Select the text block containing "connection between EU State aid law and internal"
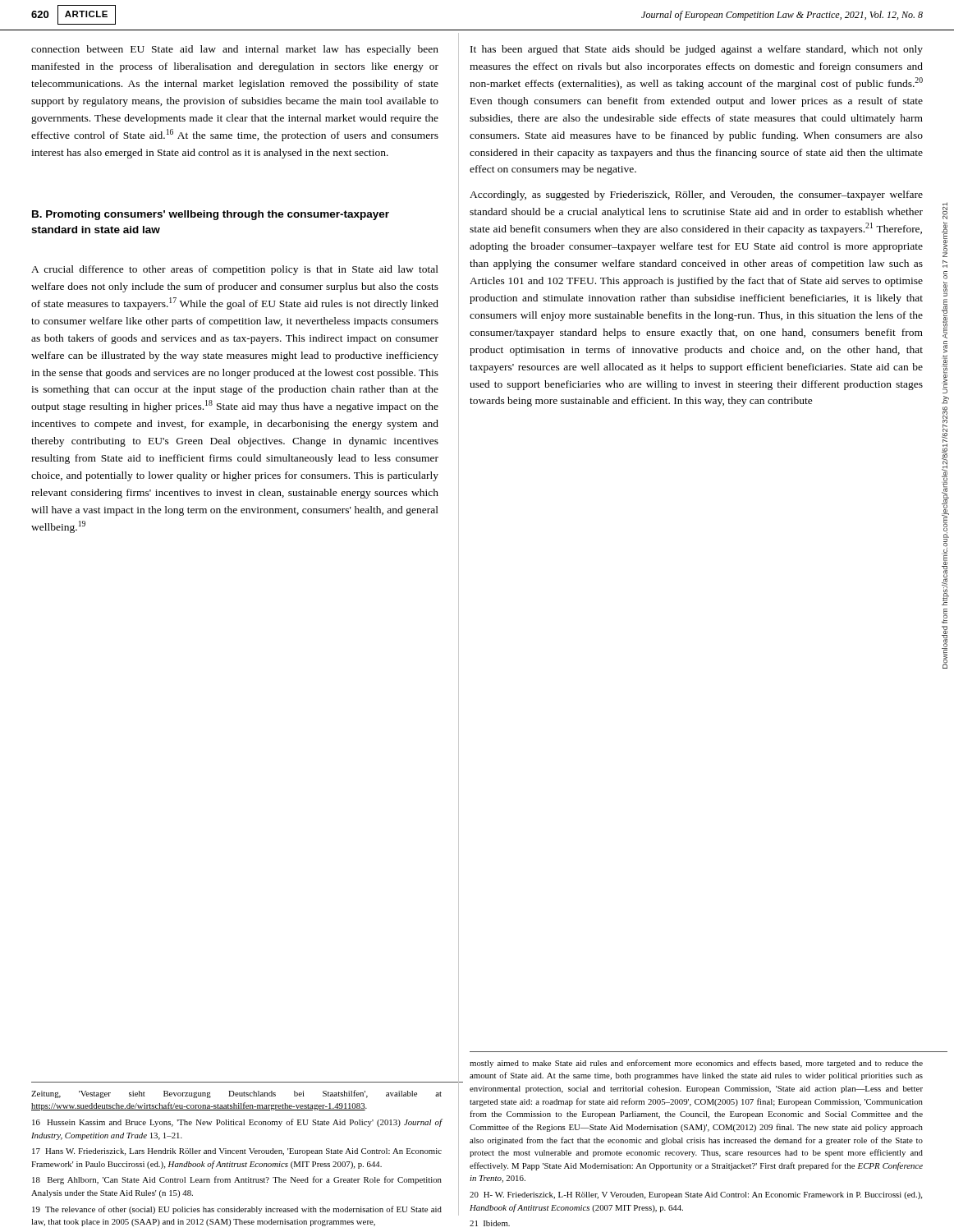The height and width of the screenshot is (1232, 954). coord(235,101)
